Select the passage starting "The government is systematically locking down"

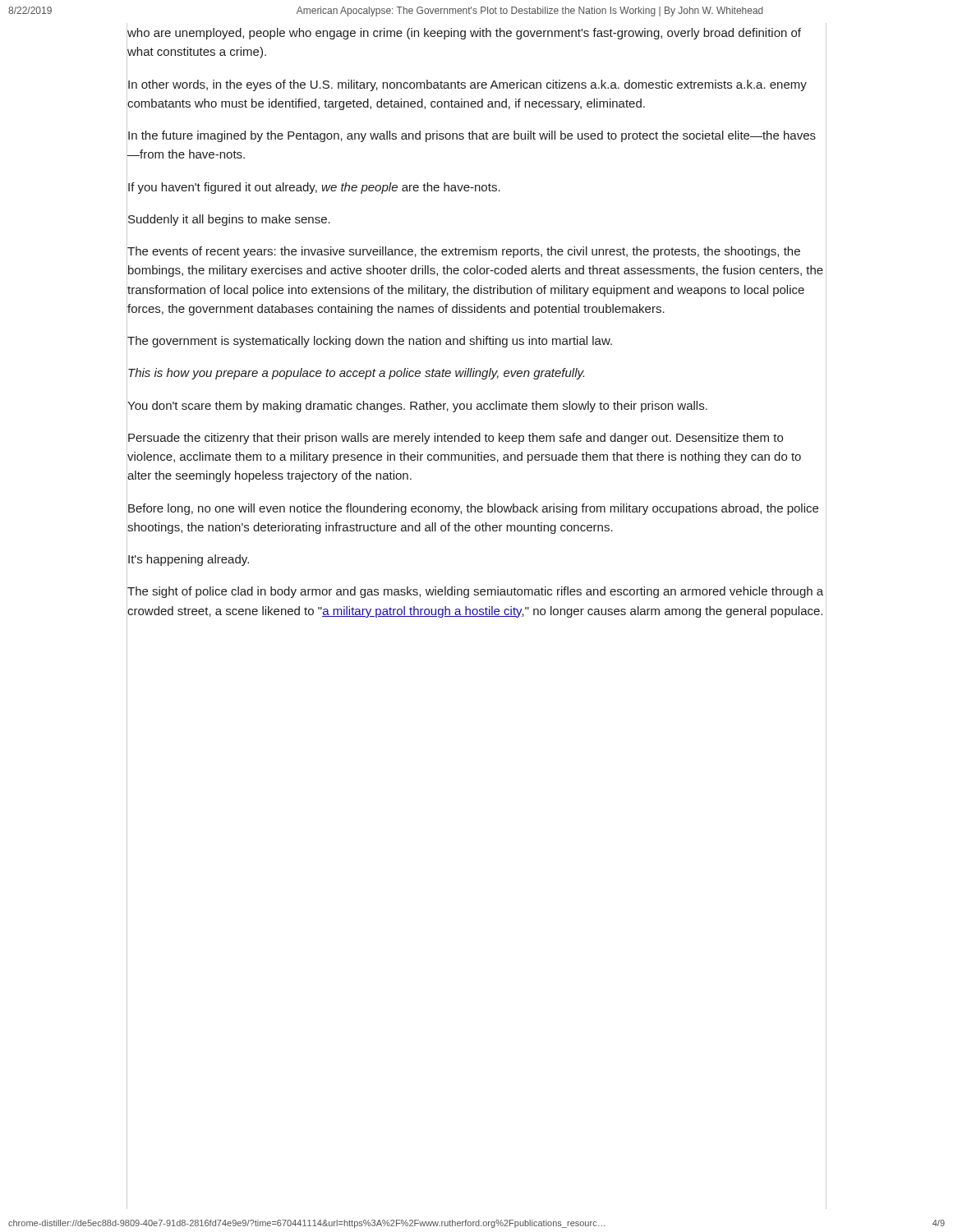click(370, 340)
